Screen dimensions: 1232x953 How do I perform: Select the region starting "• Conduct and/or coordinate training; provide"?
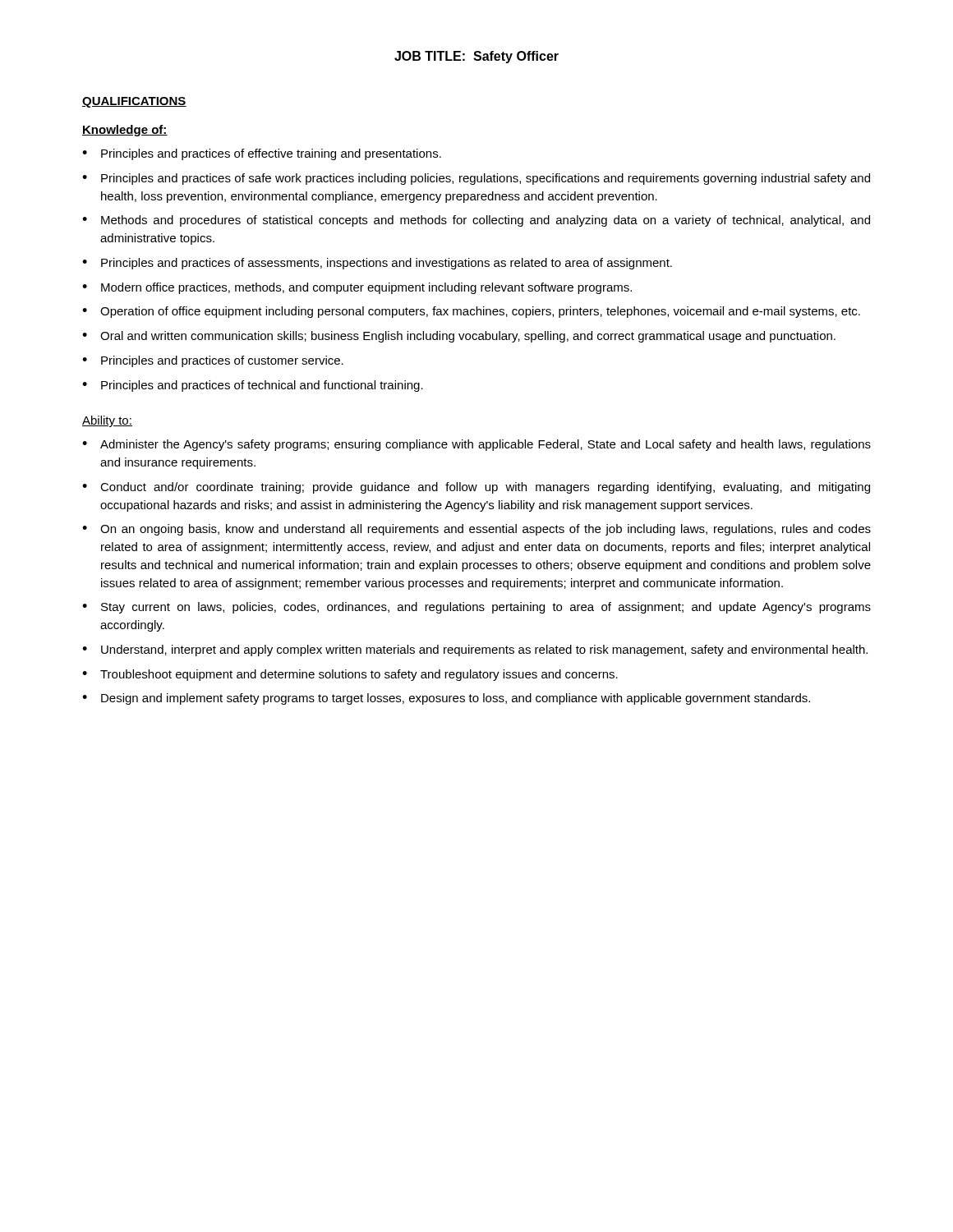(476, 496)
